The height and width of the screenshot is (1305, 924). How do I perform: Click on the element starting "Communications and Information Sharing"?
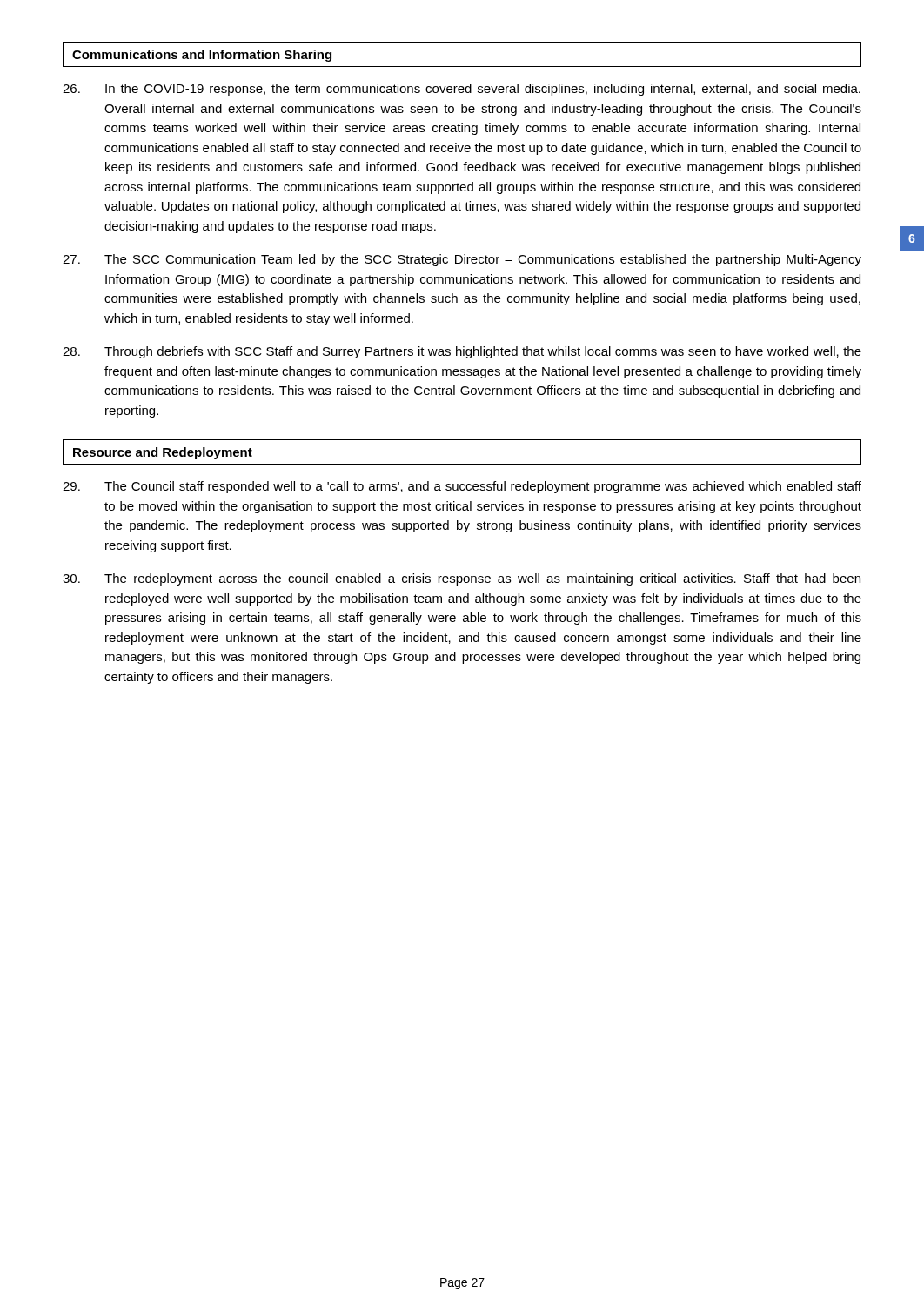click(202, 54)
